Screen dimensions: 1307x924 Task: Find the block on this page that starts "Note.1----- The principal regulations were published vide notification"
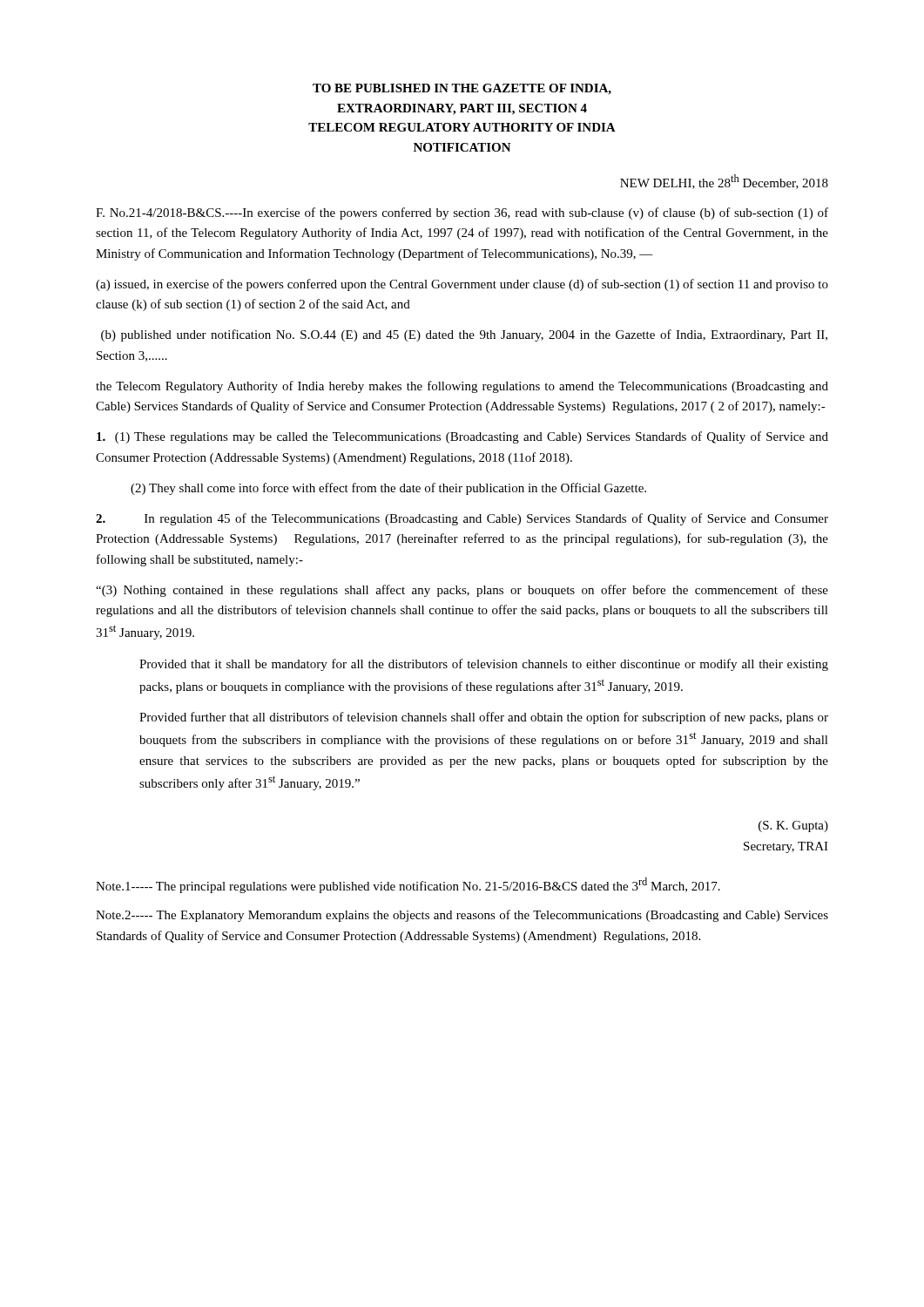[x=408, y=884]
